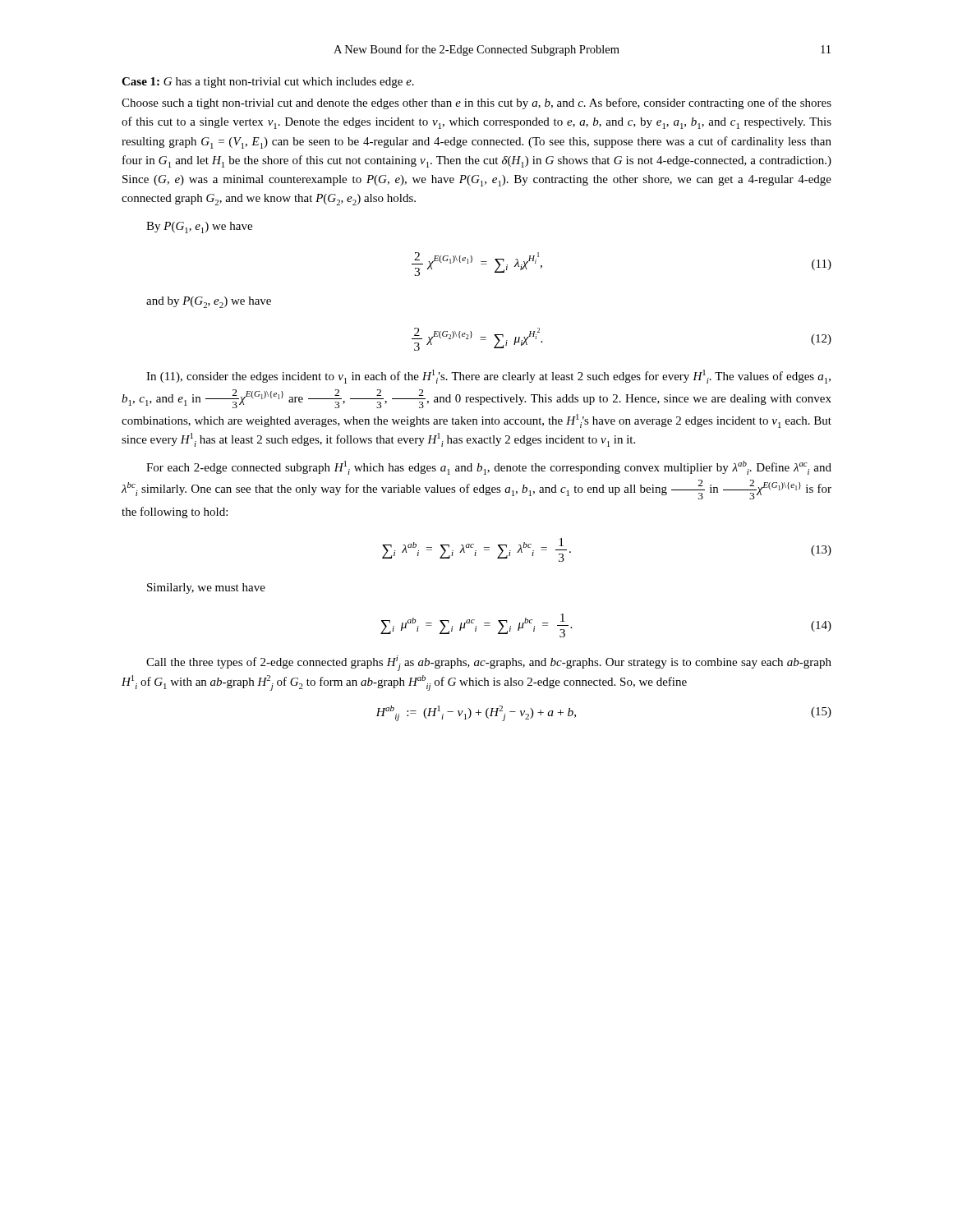Select the text containing "and by P(G2, e2) we have"
The height and width of the screenshot is (1232, 953).
pos(209,302)
